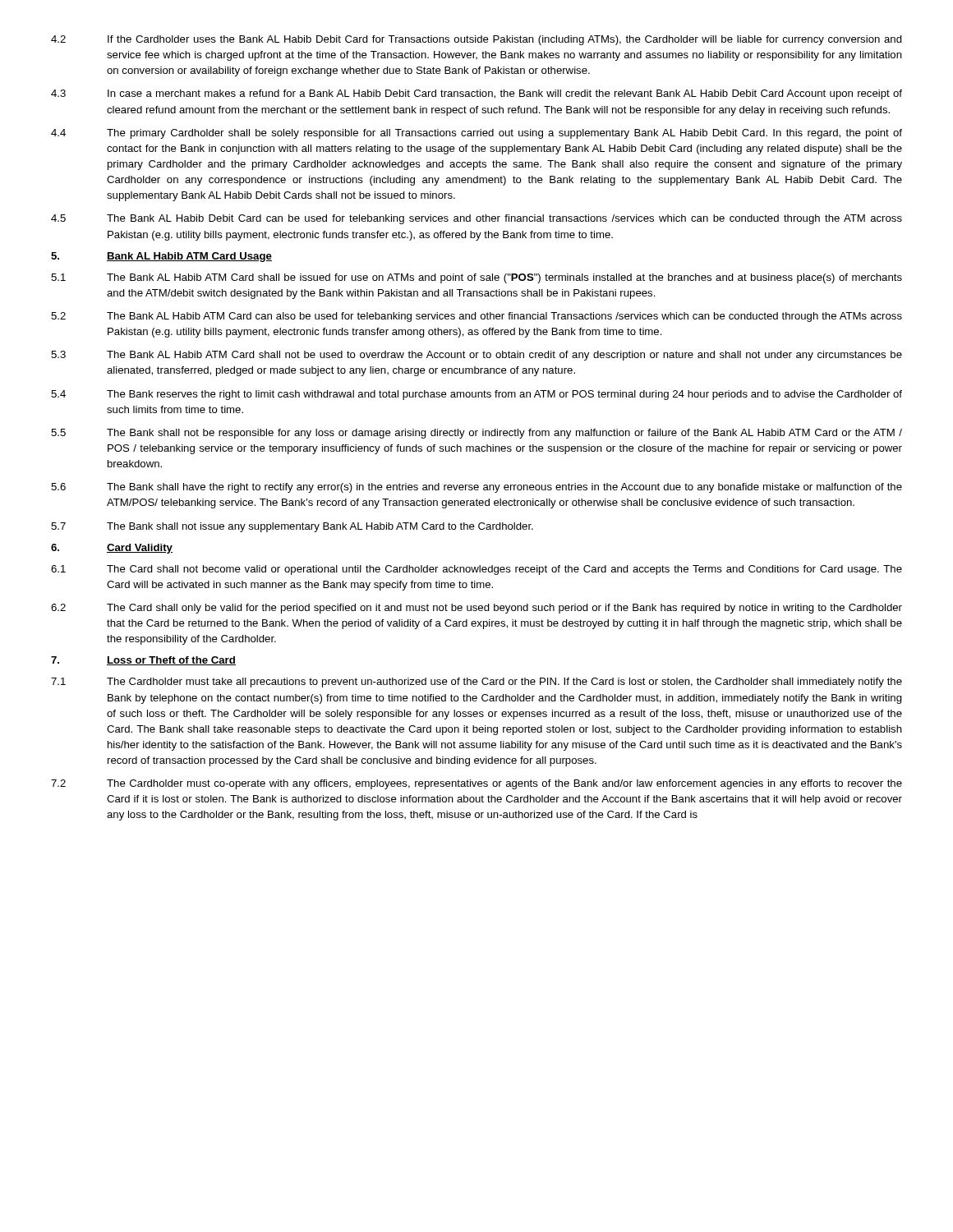Locate the list item that reads "5.6 The Bank shall have the"

click(x=476, y=495)
